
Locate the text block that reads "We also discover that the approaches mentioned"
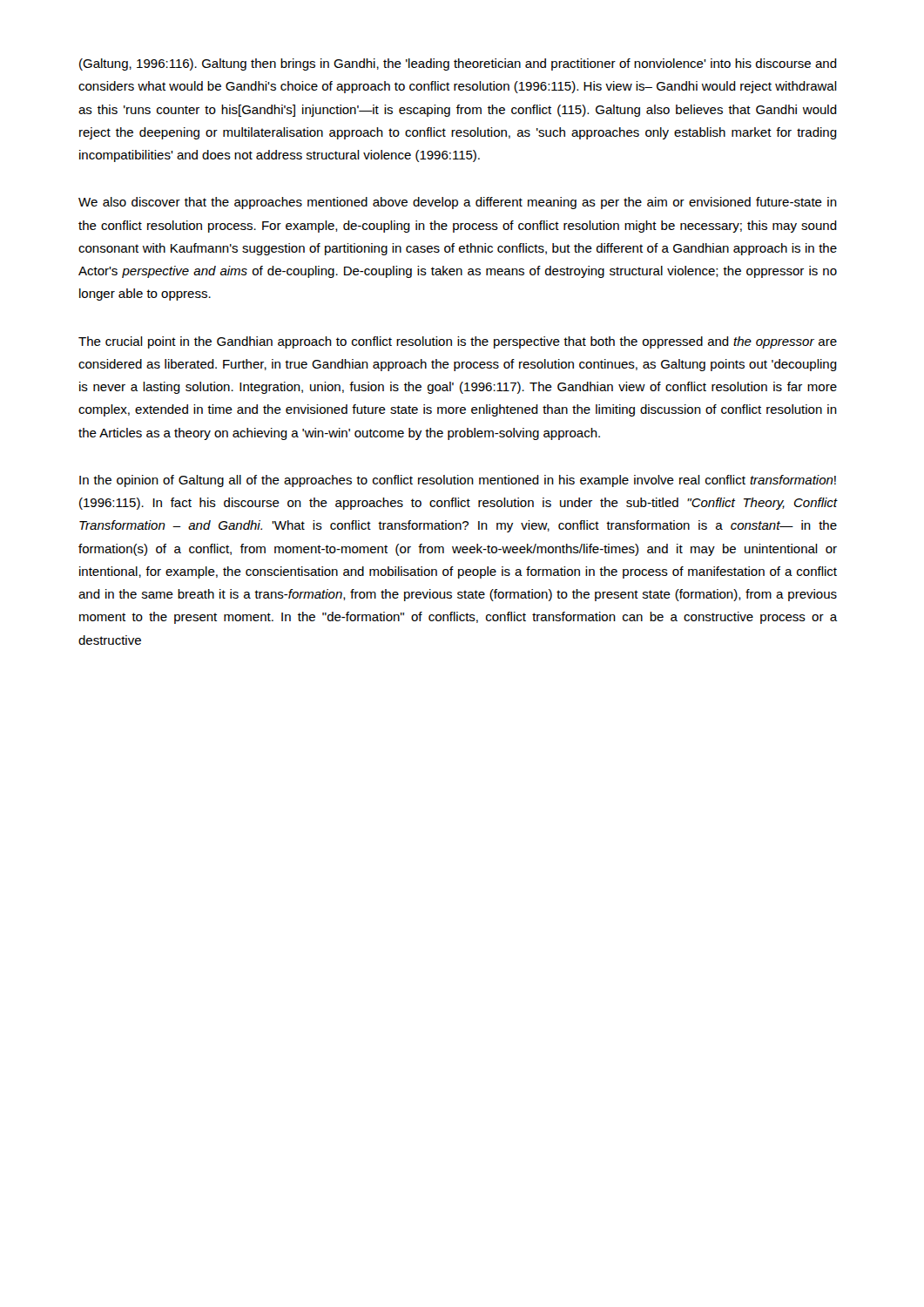pyautogui.click(x=458, y=248)
